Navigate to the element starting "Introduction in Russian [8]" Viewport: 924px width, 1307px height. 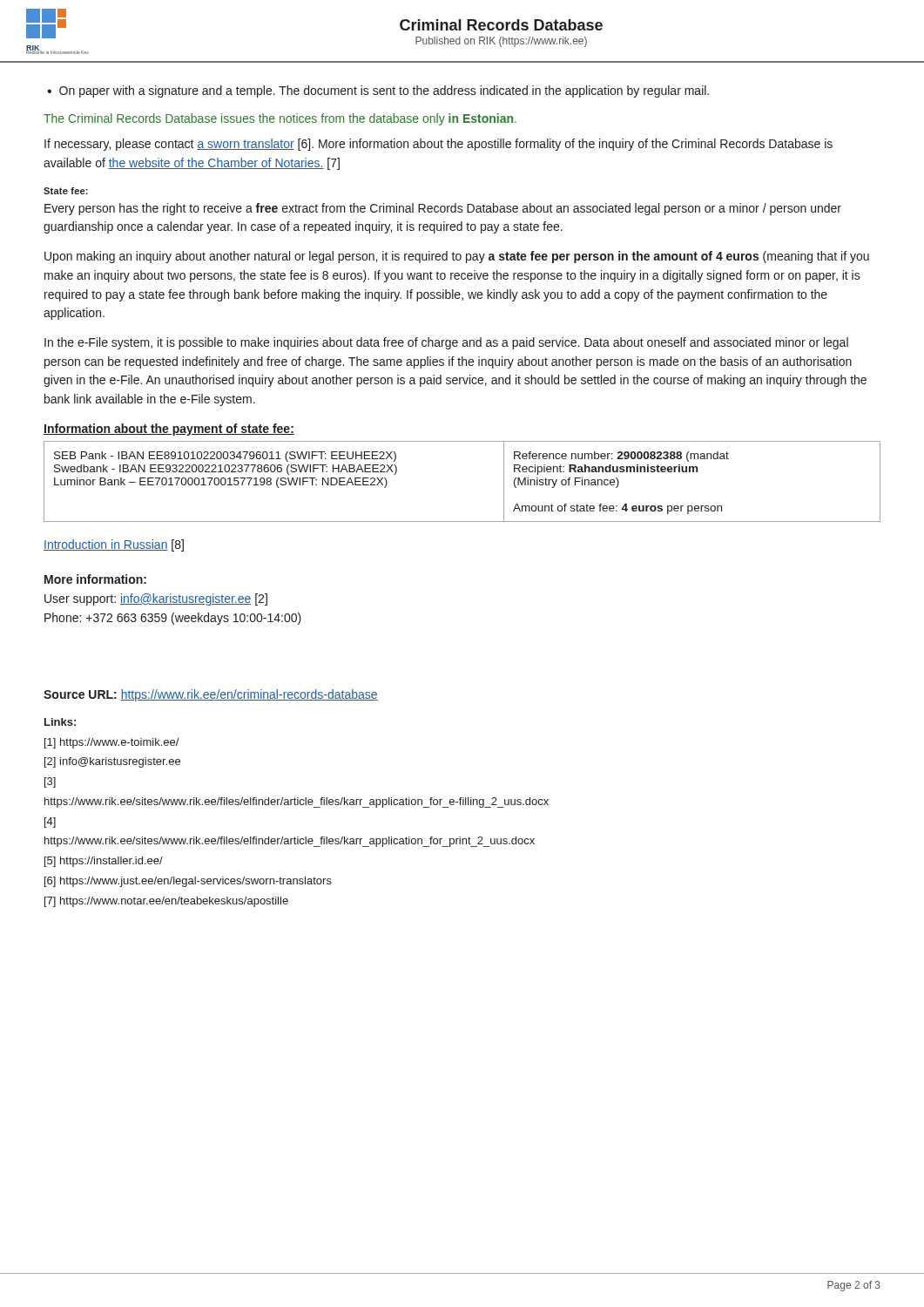(114, 544)
